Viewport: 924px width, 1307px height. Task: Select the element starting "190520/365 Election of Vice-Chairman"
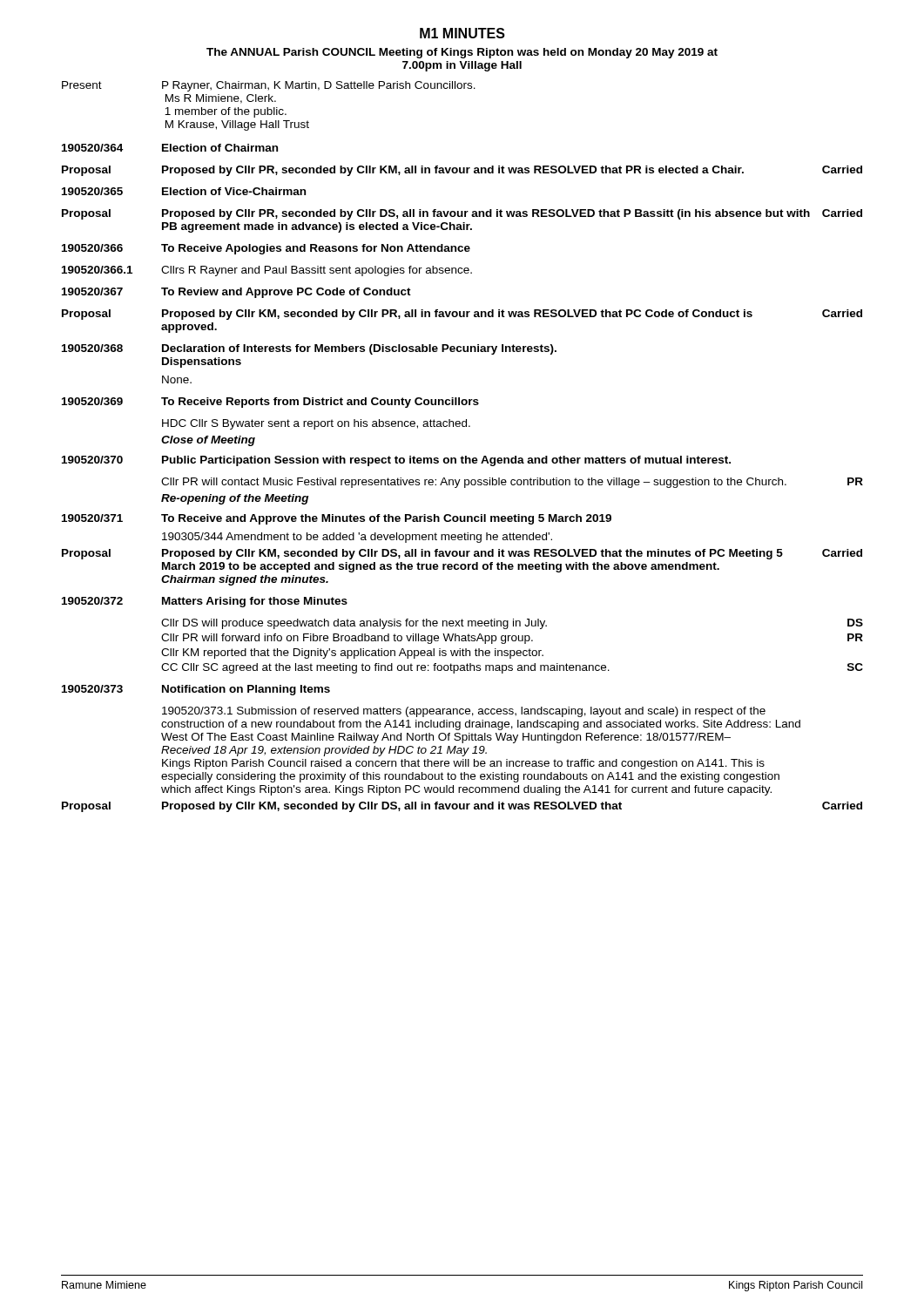point(184,191)
